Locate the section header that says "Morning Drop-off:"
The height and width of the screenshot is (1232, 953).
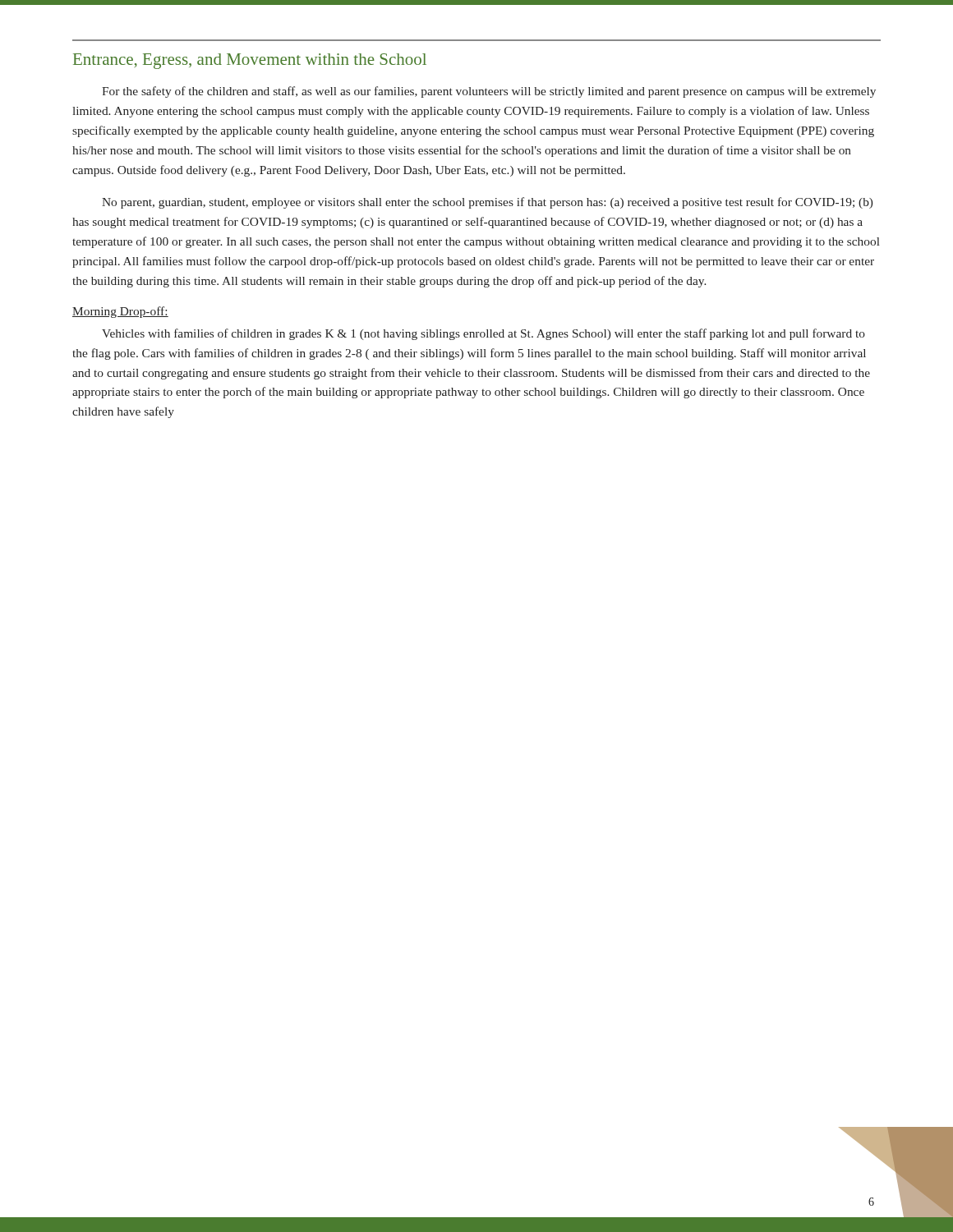120,312
